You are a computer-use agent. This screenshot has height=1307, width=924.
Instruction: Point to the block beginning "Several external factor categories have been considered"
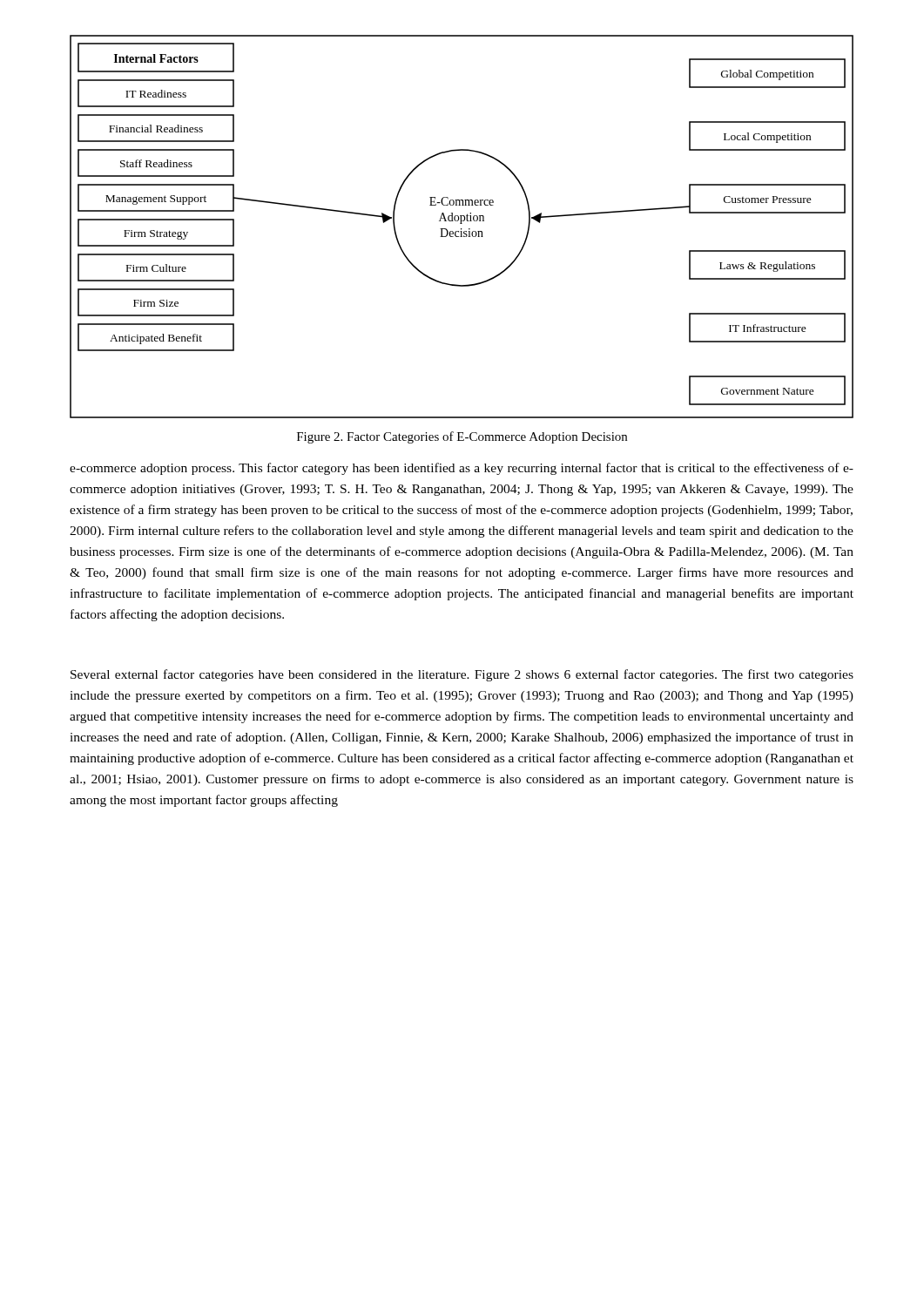pyautogui.click(x=462, y=737)
